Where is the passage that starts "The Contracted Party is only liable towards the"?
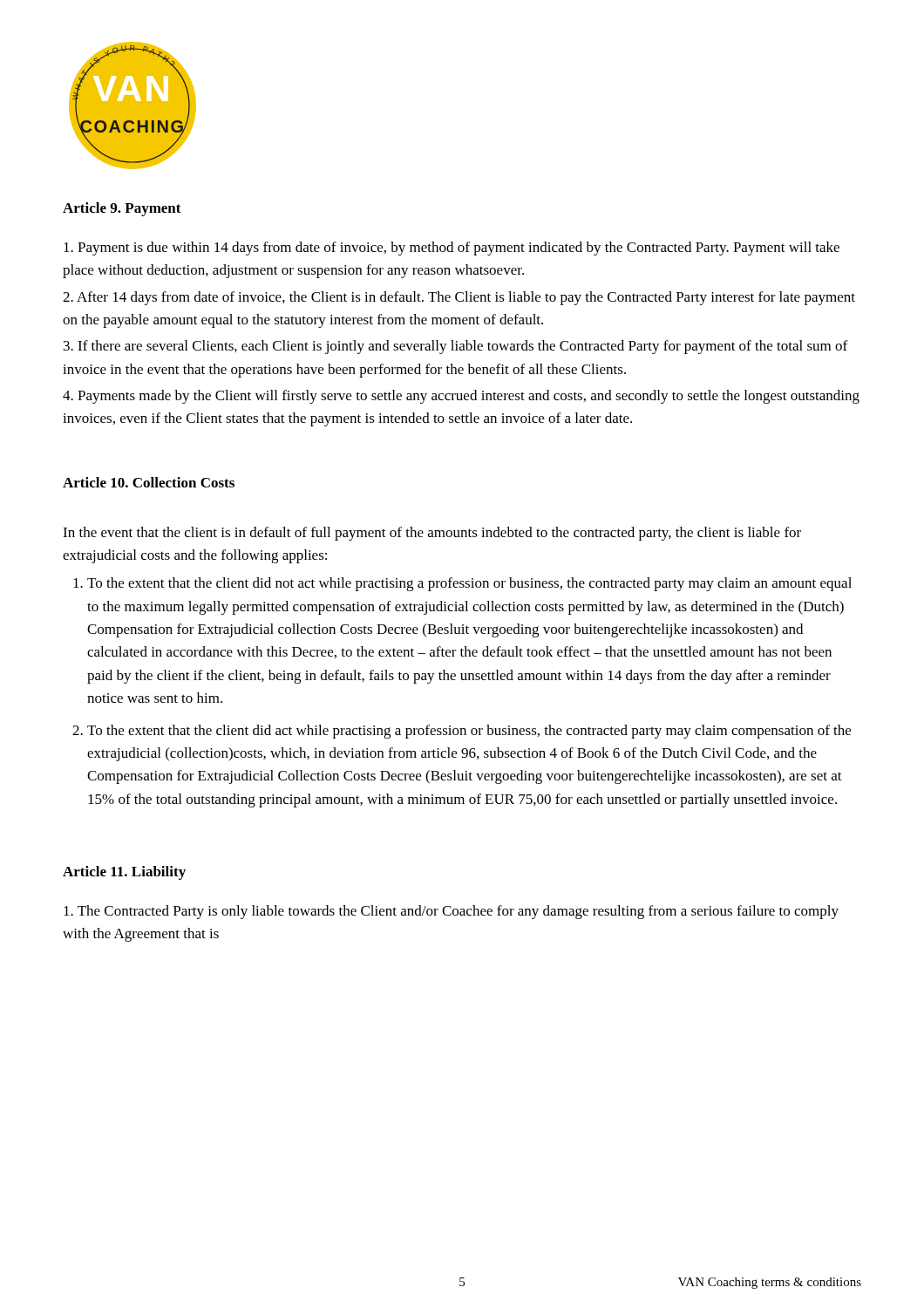This screenshot has height=1308, width=924. [x=451, y=922]
